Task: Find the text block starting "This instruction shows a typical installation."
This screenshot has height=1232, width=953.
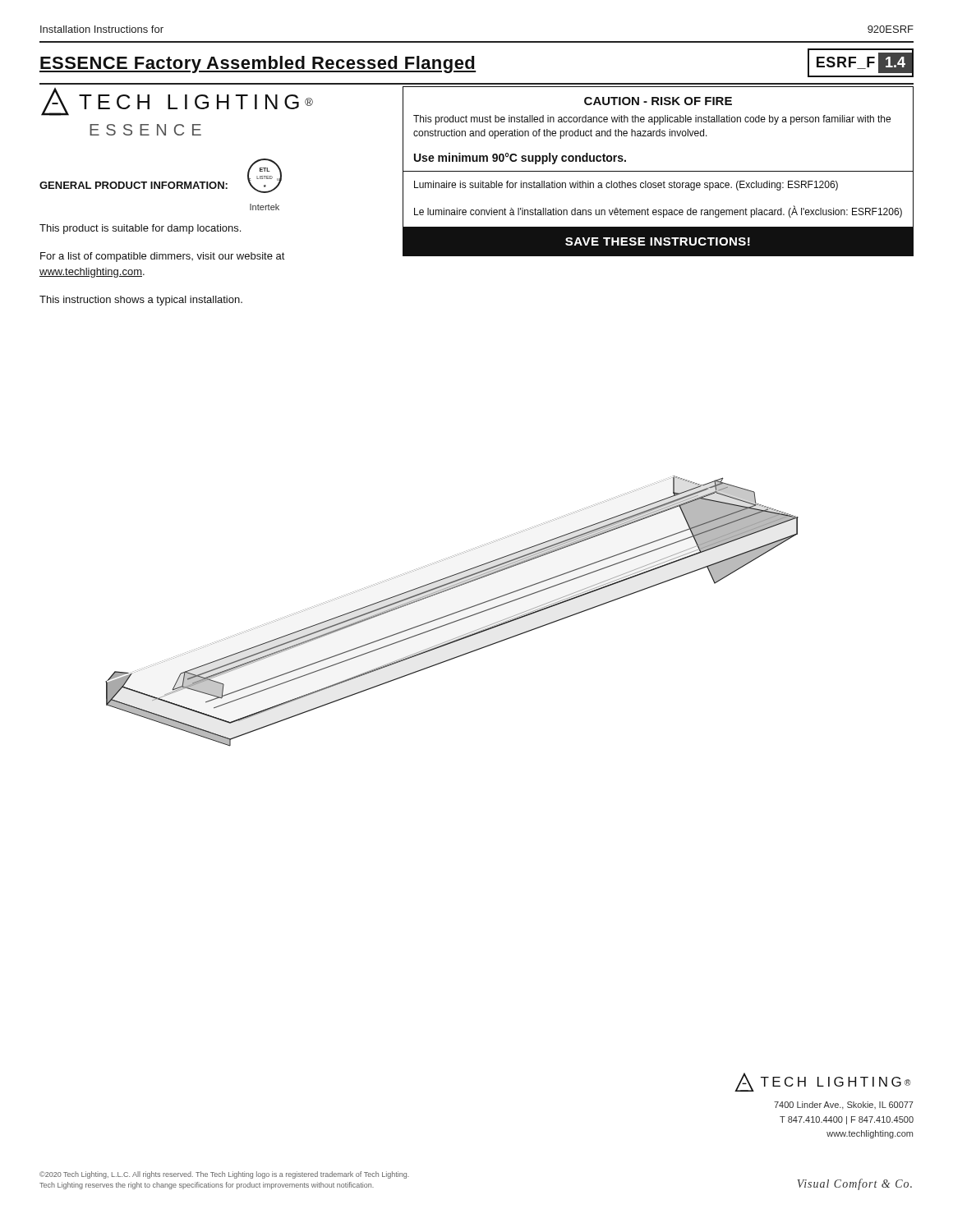Action: (x=141, y=299)
